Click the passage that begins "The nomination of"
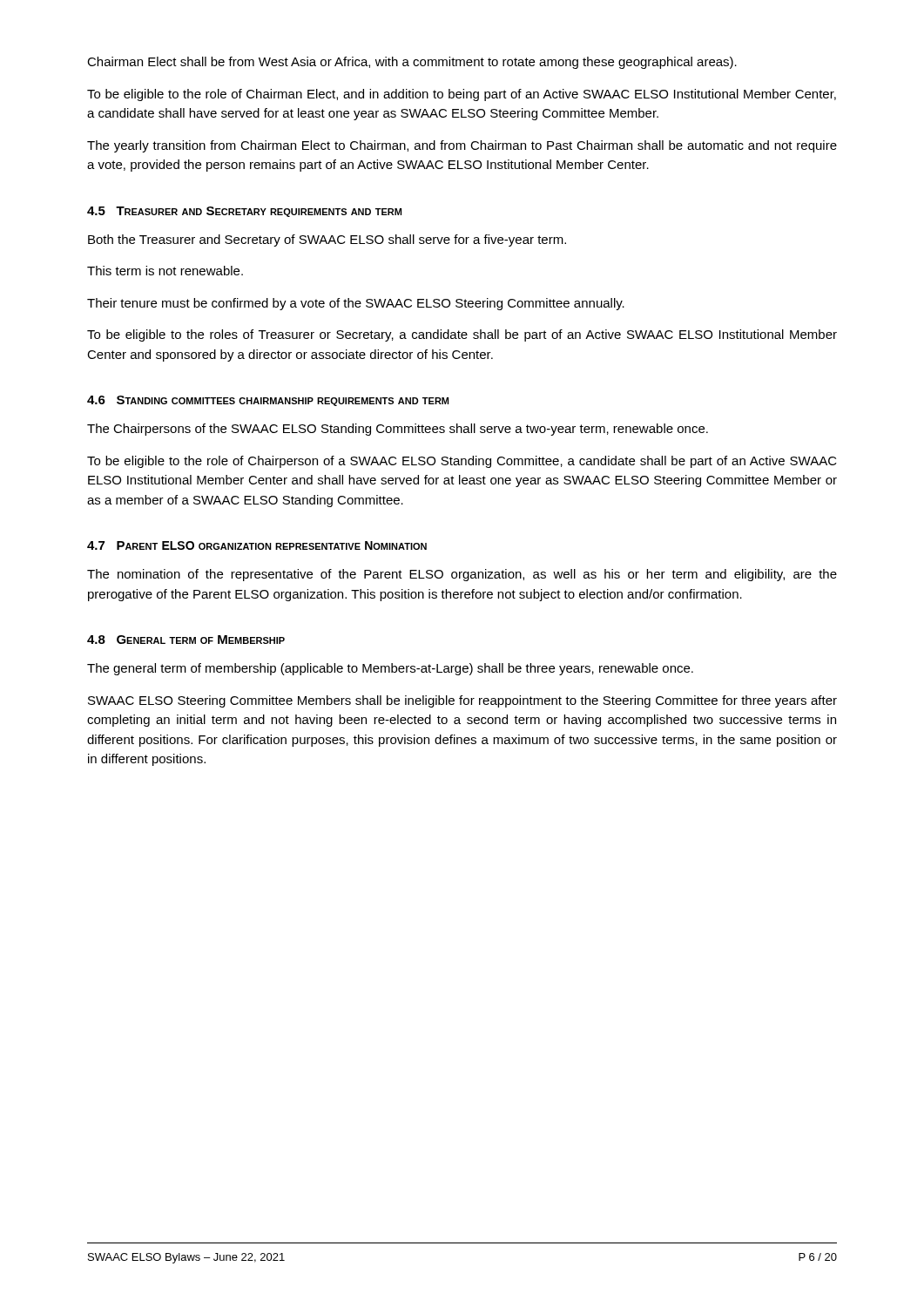The width and height of the screenshot is (924, 1307). pos(462,584)
